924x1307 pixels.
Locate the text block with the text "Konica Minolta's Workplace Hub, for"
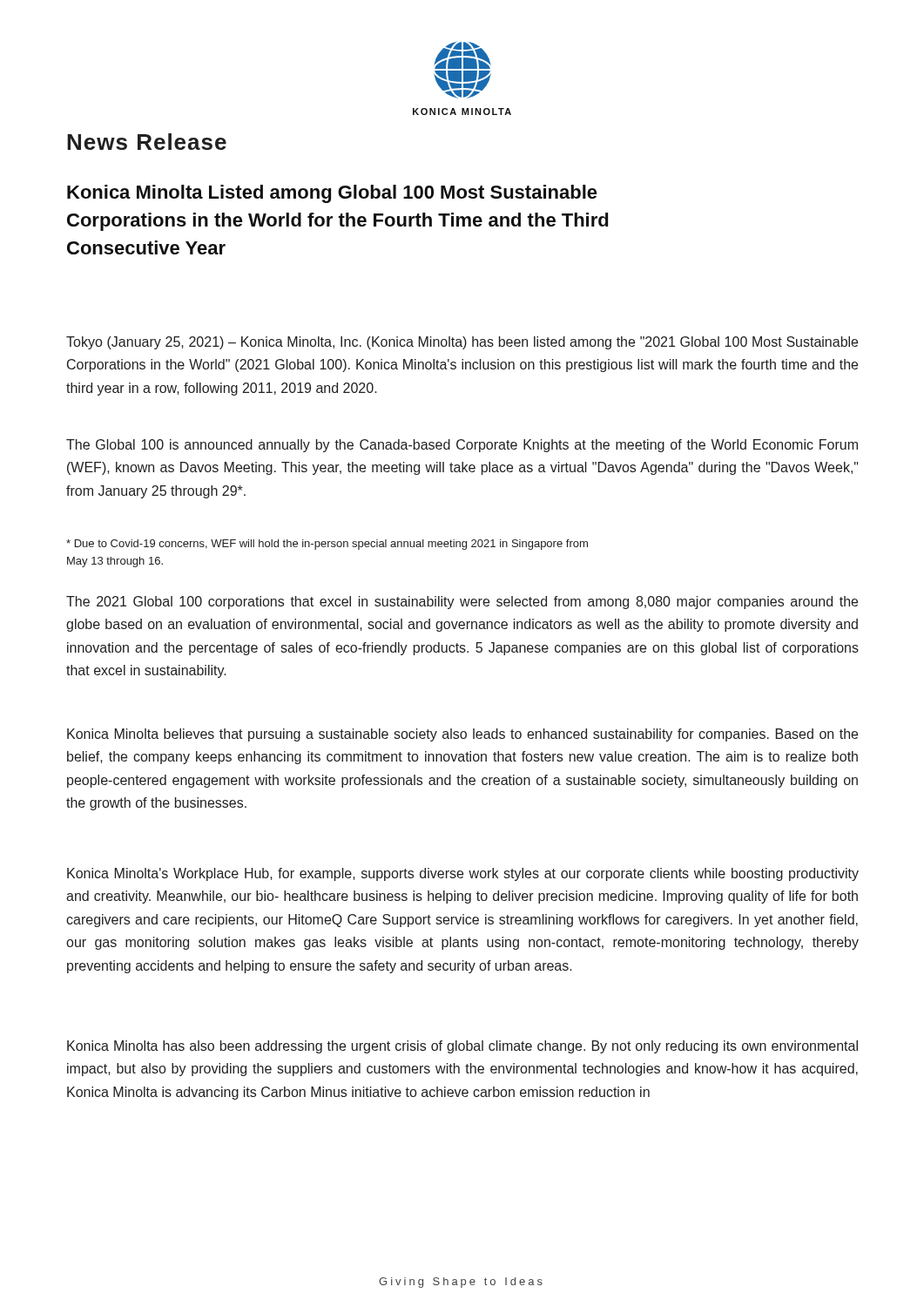[x=462, y=920]
